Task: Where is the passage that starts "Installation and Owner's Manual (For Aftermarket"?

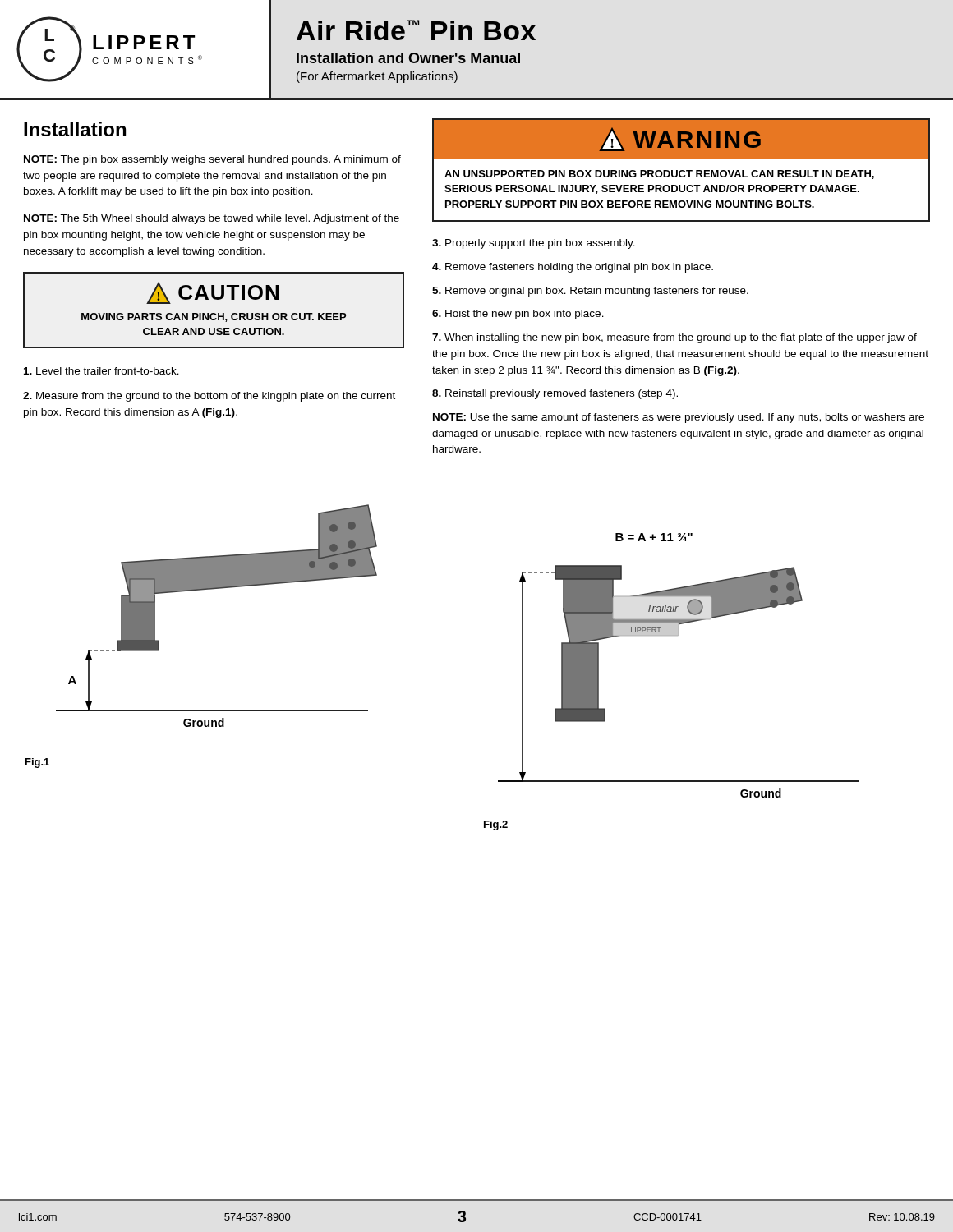Action: (408, 67)
